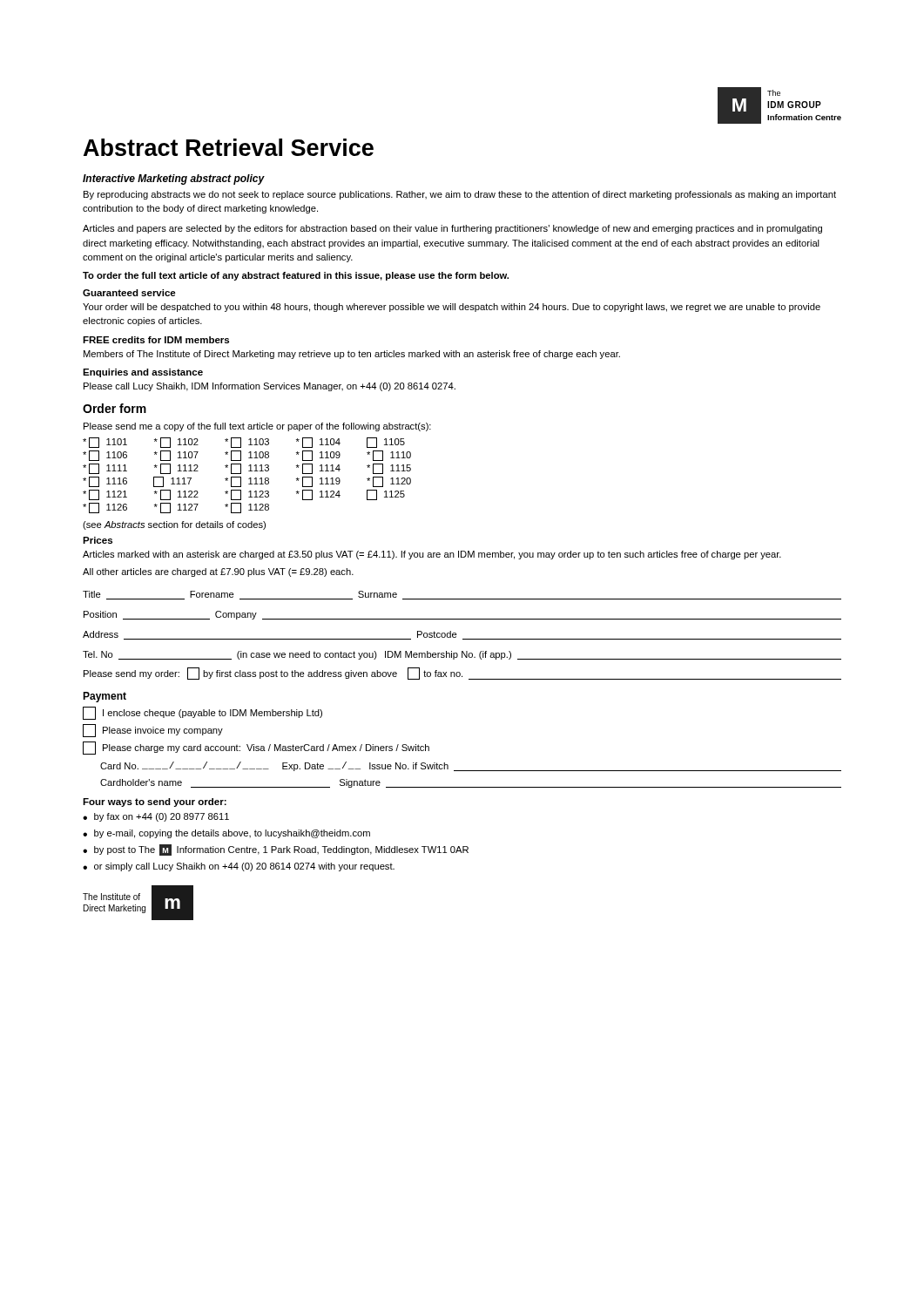
Task: Locate the text "Cardholder's name Signature"
Action: coord(471,781)
